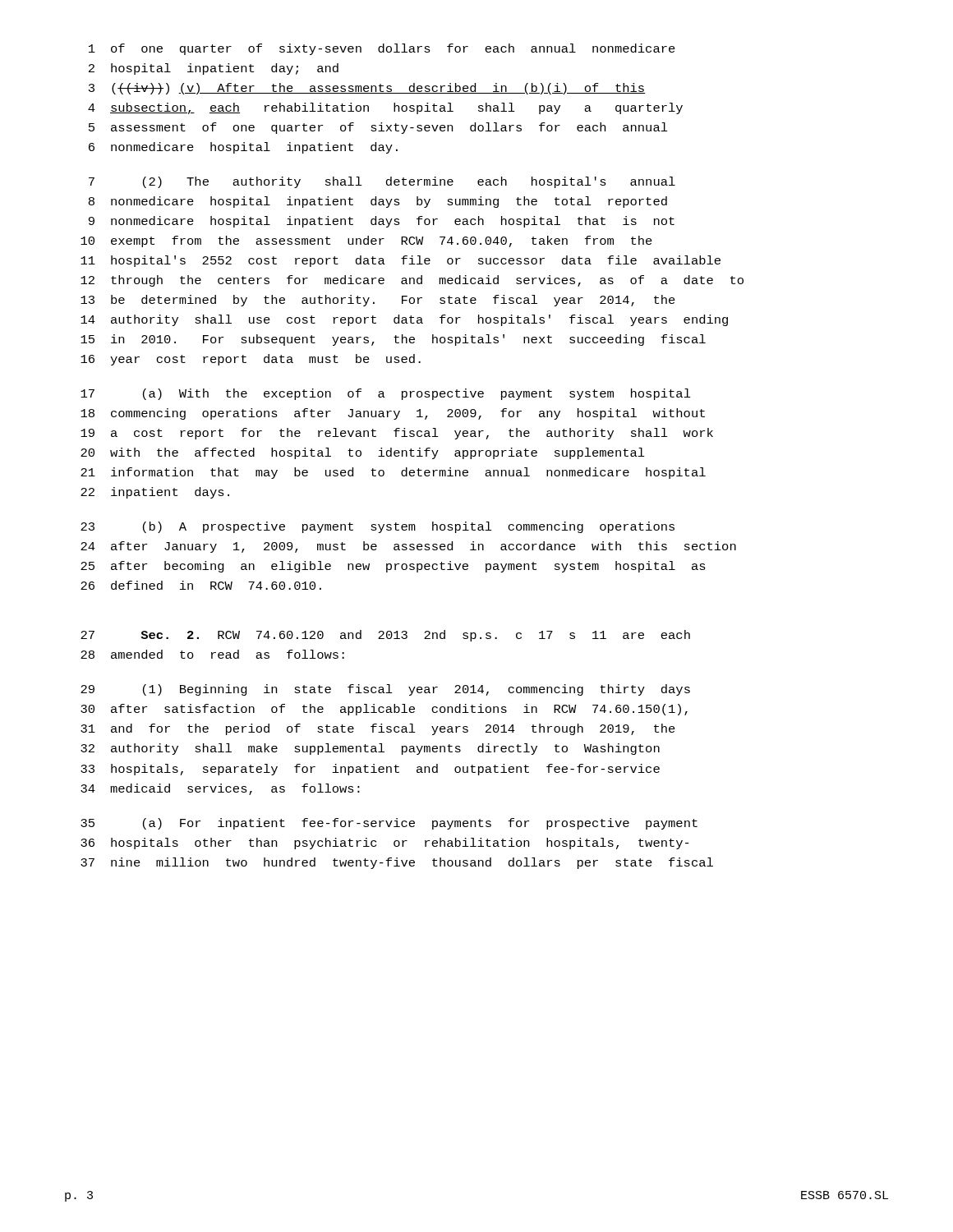Locate the passage starting "17 (a) With"

476,444
